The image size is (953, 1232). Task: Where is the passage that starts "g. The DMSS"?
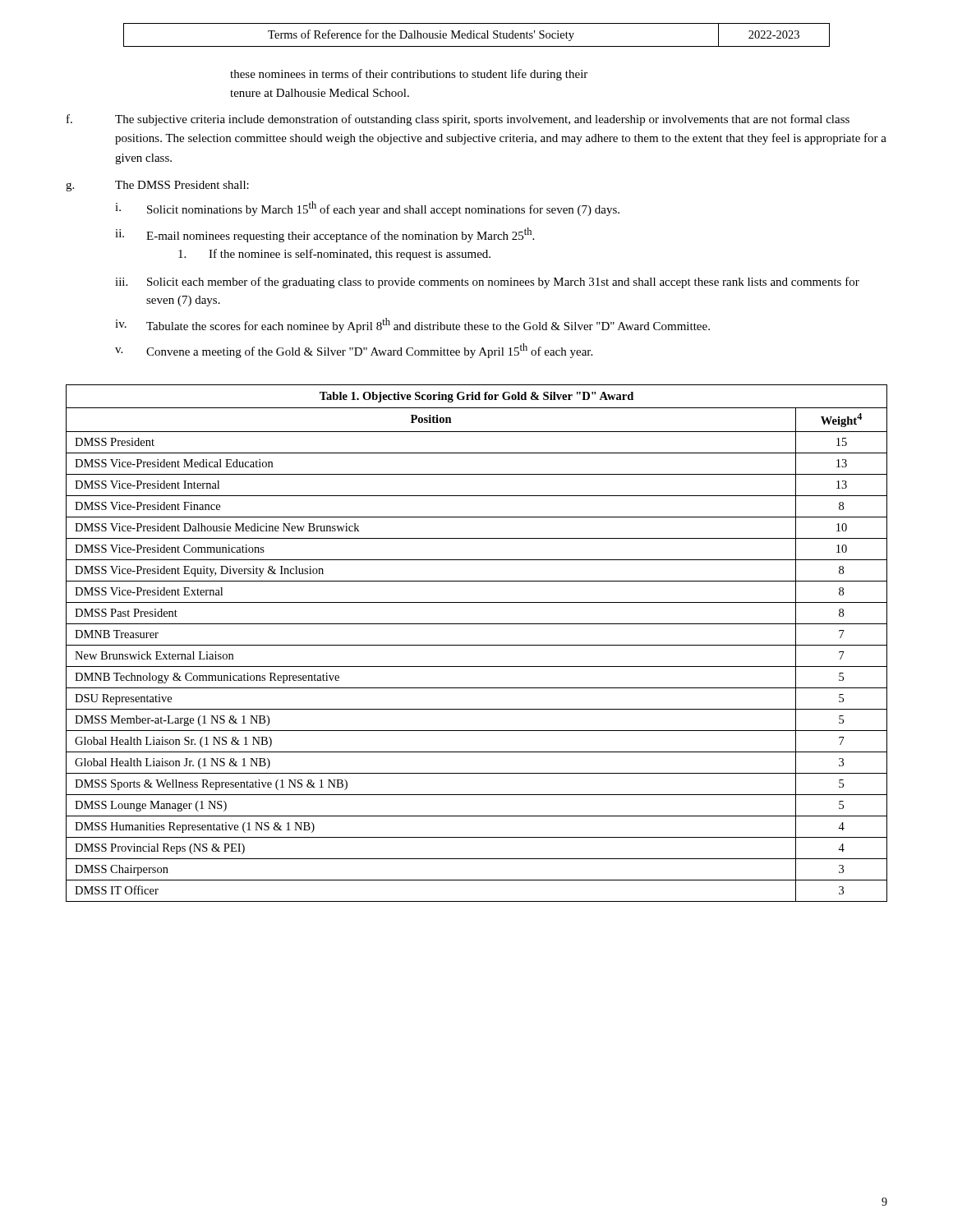[x=476, y=271]
